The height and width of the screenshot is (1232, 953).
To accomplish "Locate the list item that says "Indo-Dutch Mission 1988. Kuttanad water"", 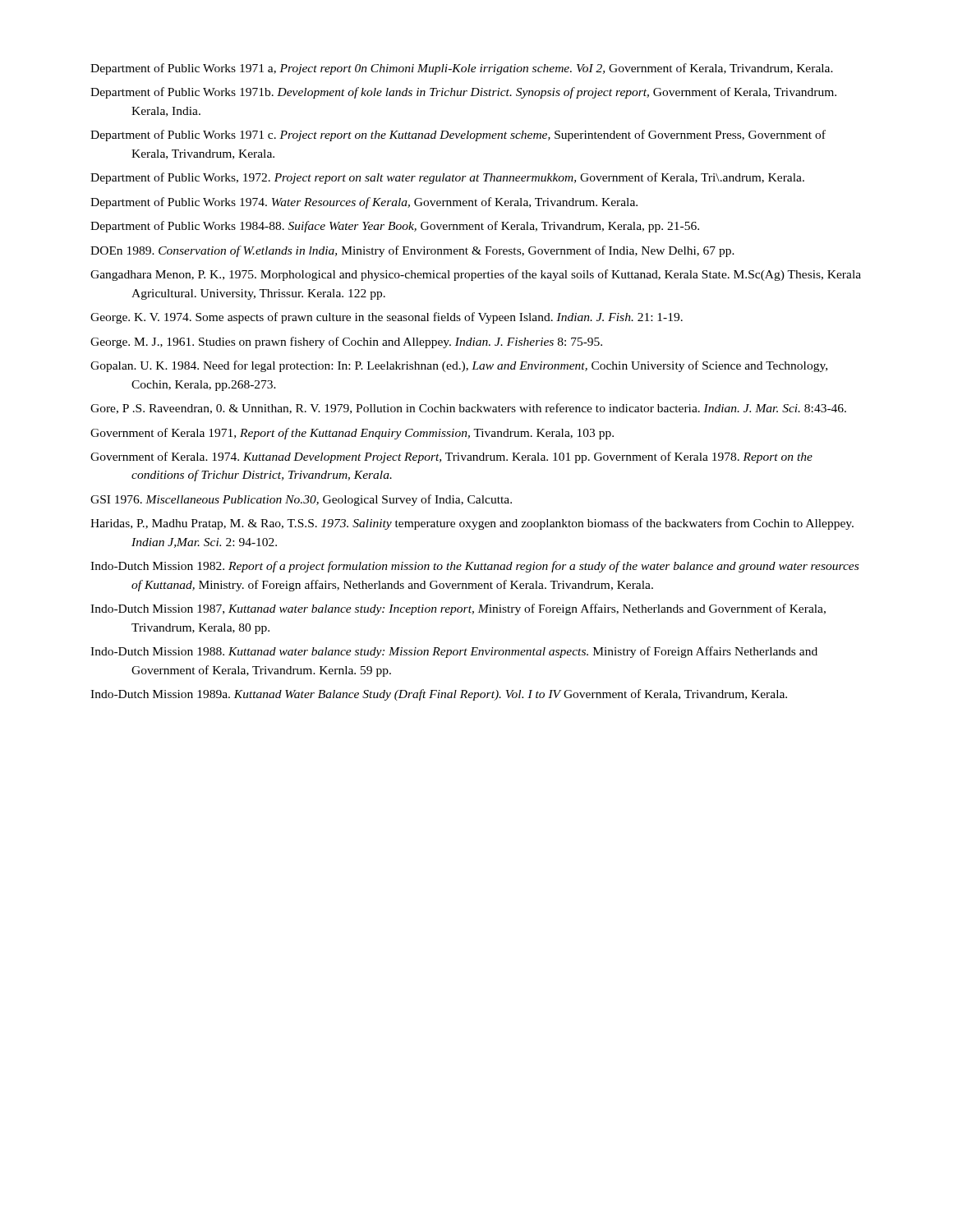I will tap(454, 660).
